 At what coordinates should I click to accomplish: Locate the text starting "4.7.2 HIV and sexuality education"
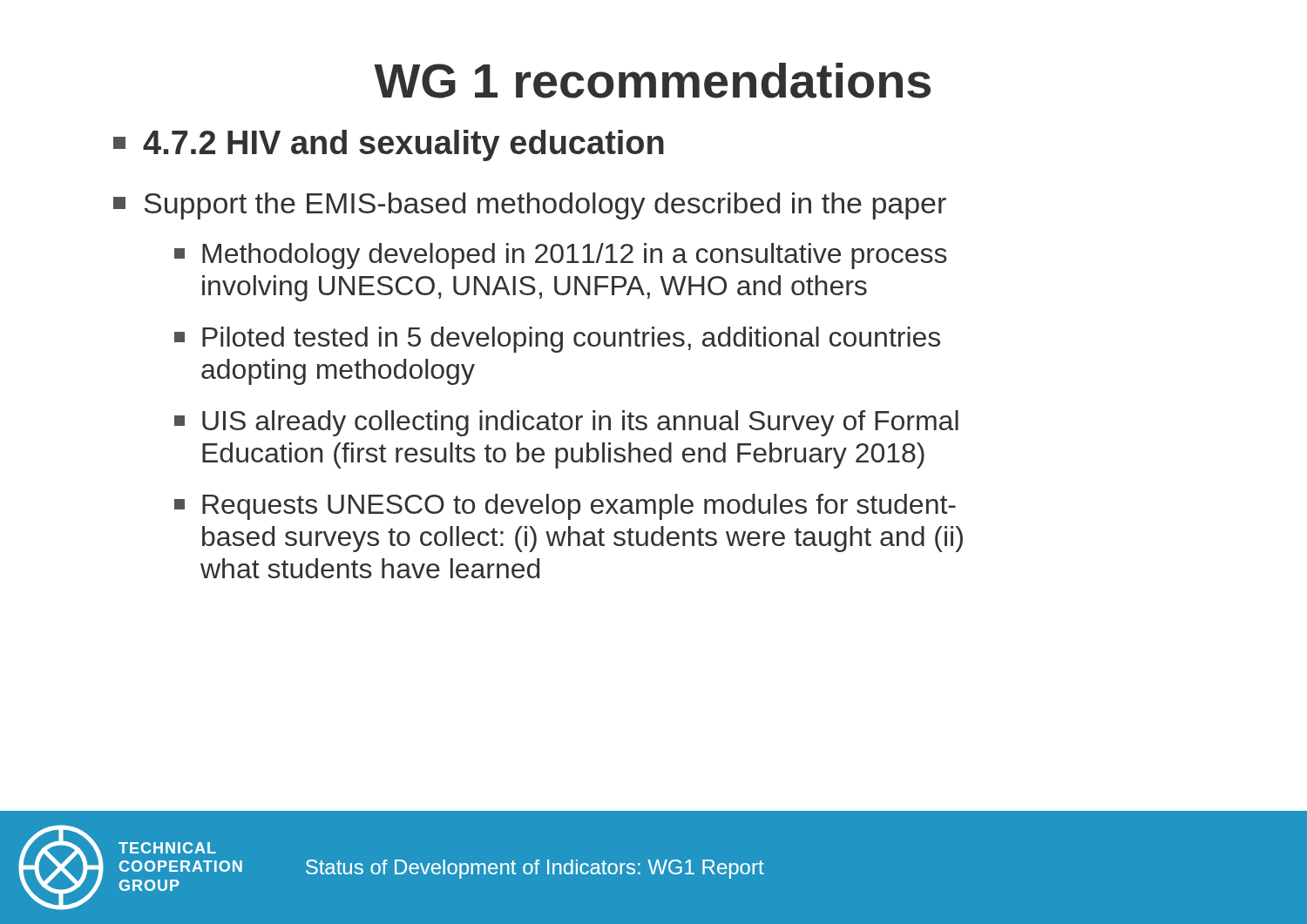389,143
